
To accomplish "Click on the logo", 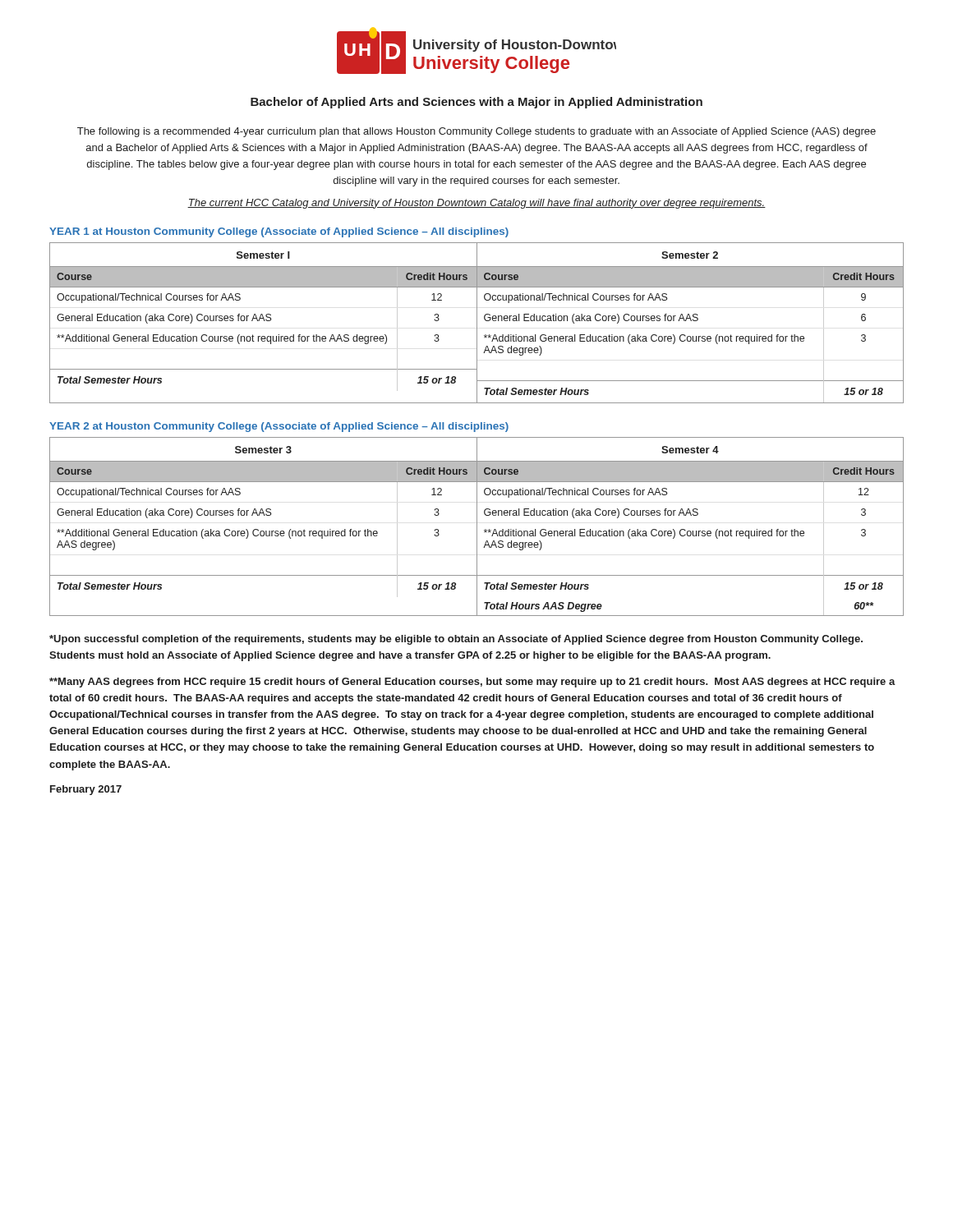I will [476, 54].
